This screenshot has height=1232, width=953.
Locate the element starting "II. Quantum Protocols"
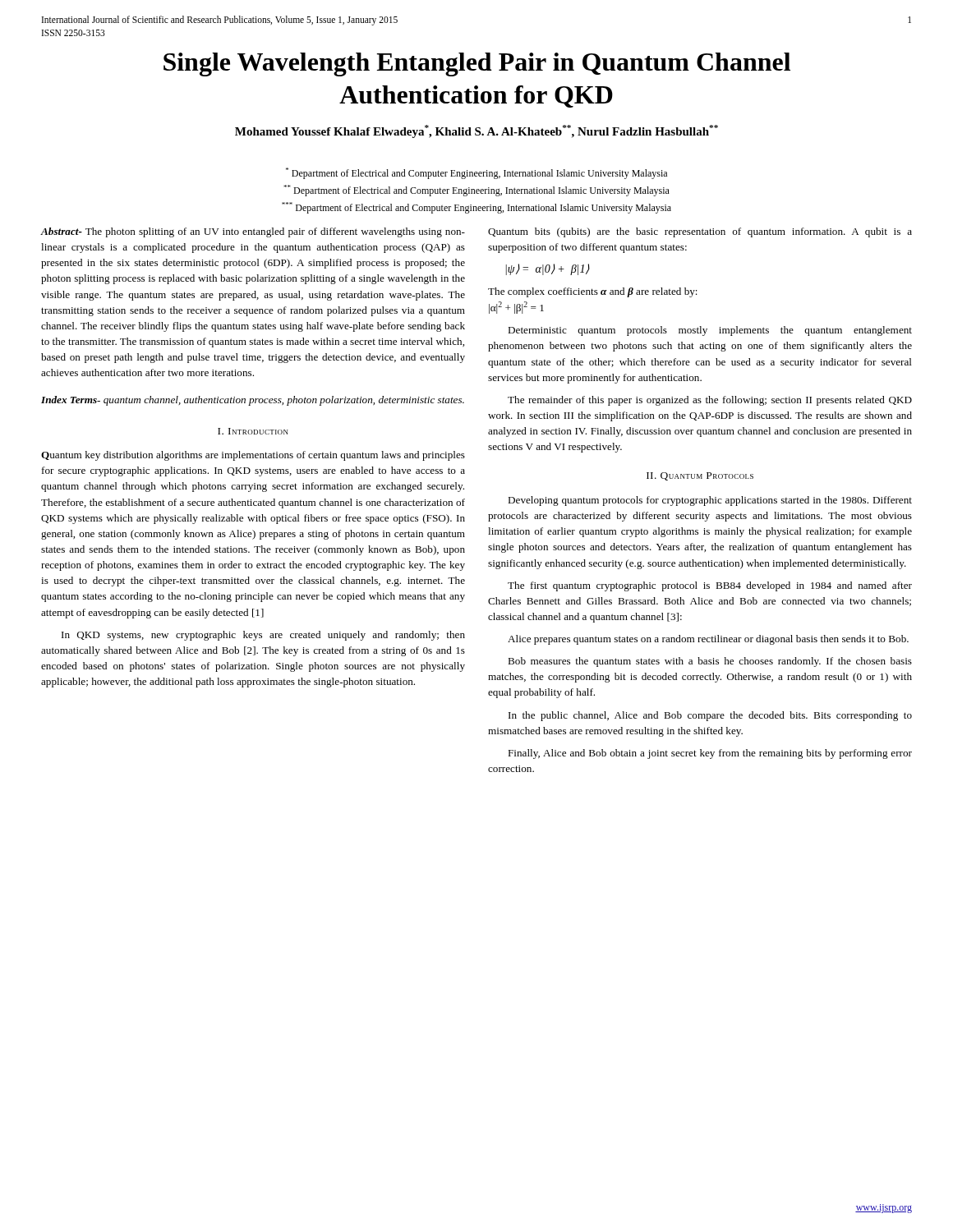pyautogui.click(x=700, y=475)
